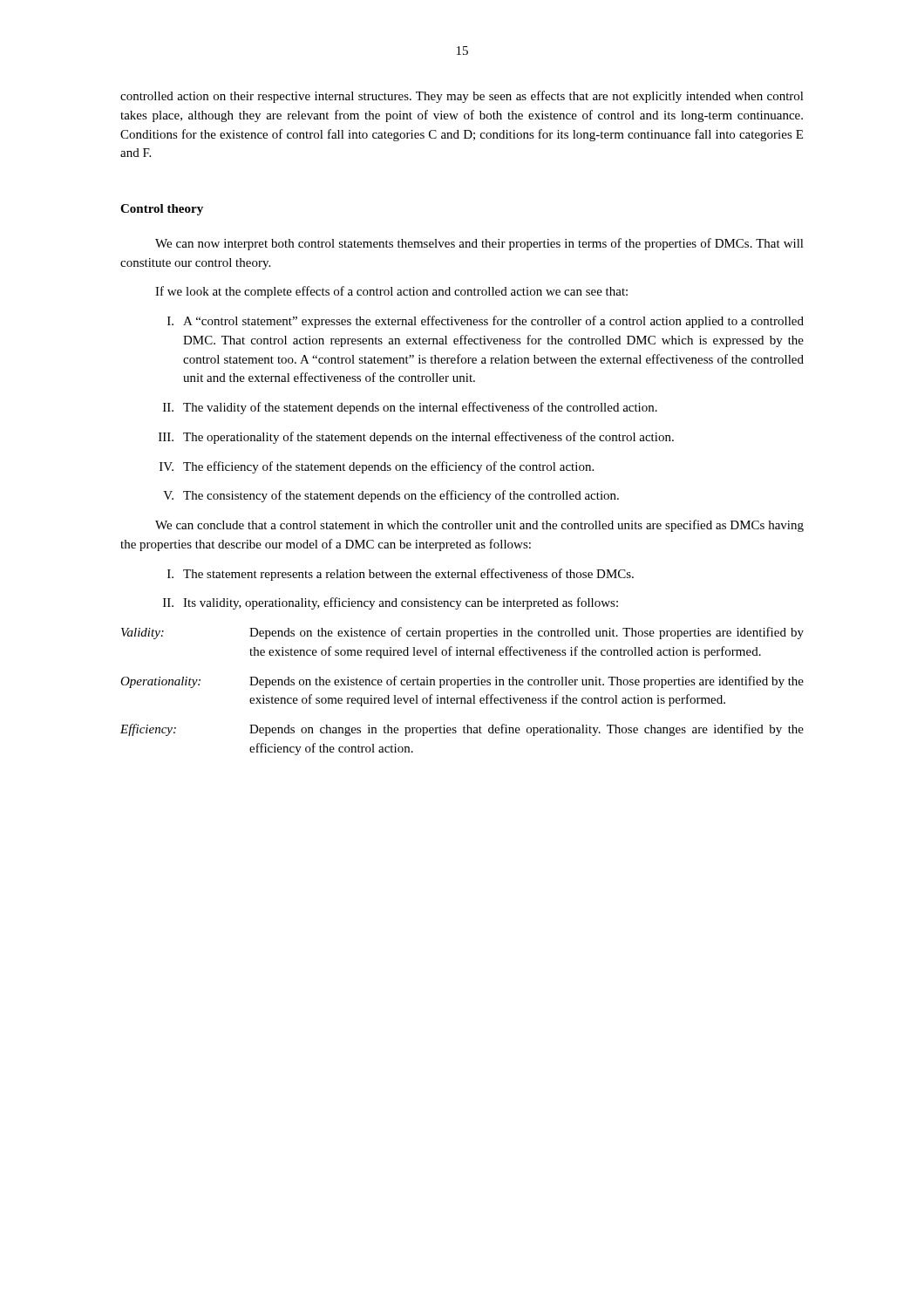Locate the text block containing "If we look"

(392, 291)
